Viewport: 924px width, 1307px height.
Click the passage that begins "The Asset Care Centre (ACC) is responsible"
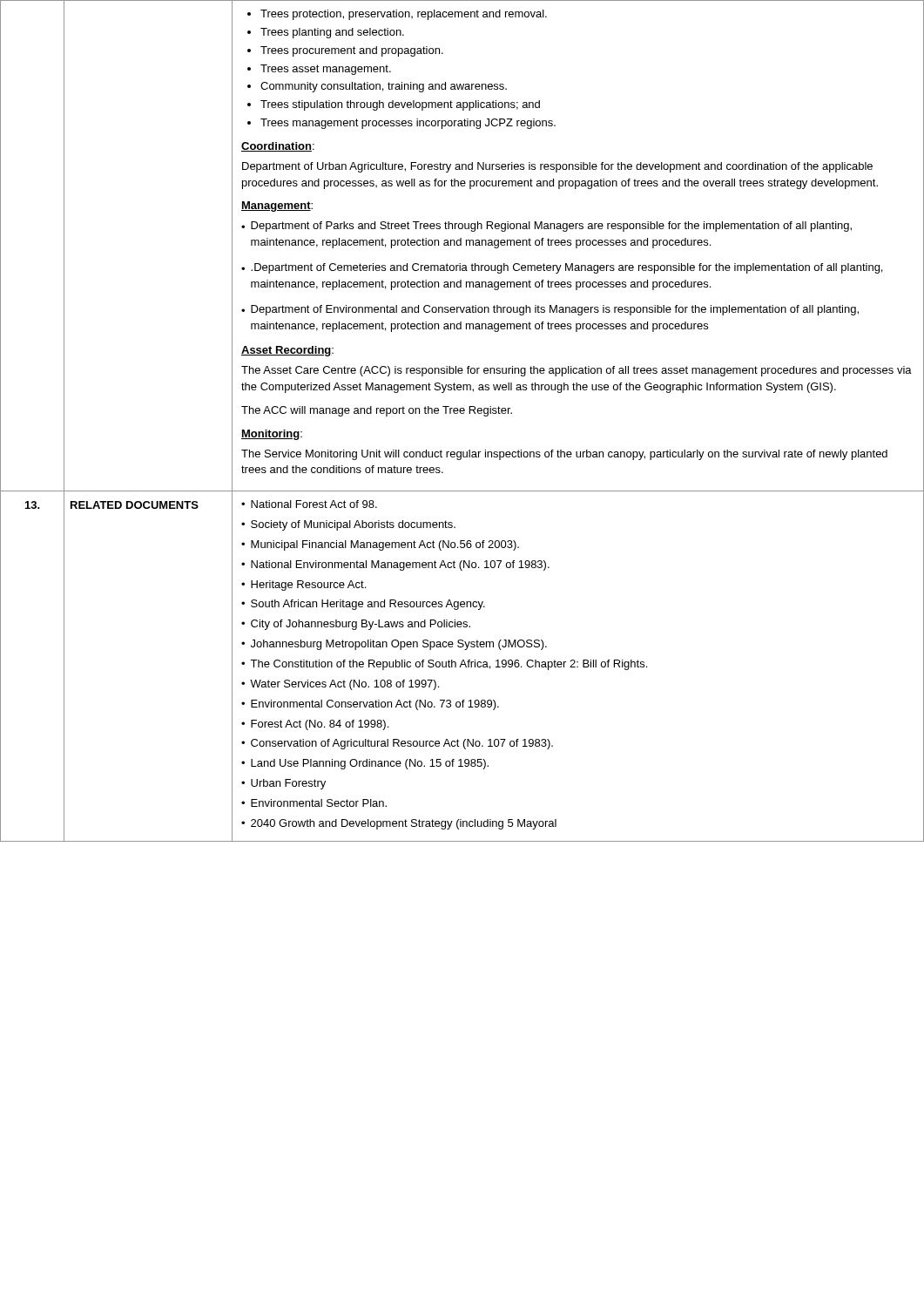coord(576,378)
